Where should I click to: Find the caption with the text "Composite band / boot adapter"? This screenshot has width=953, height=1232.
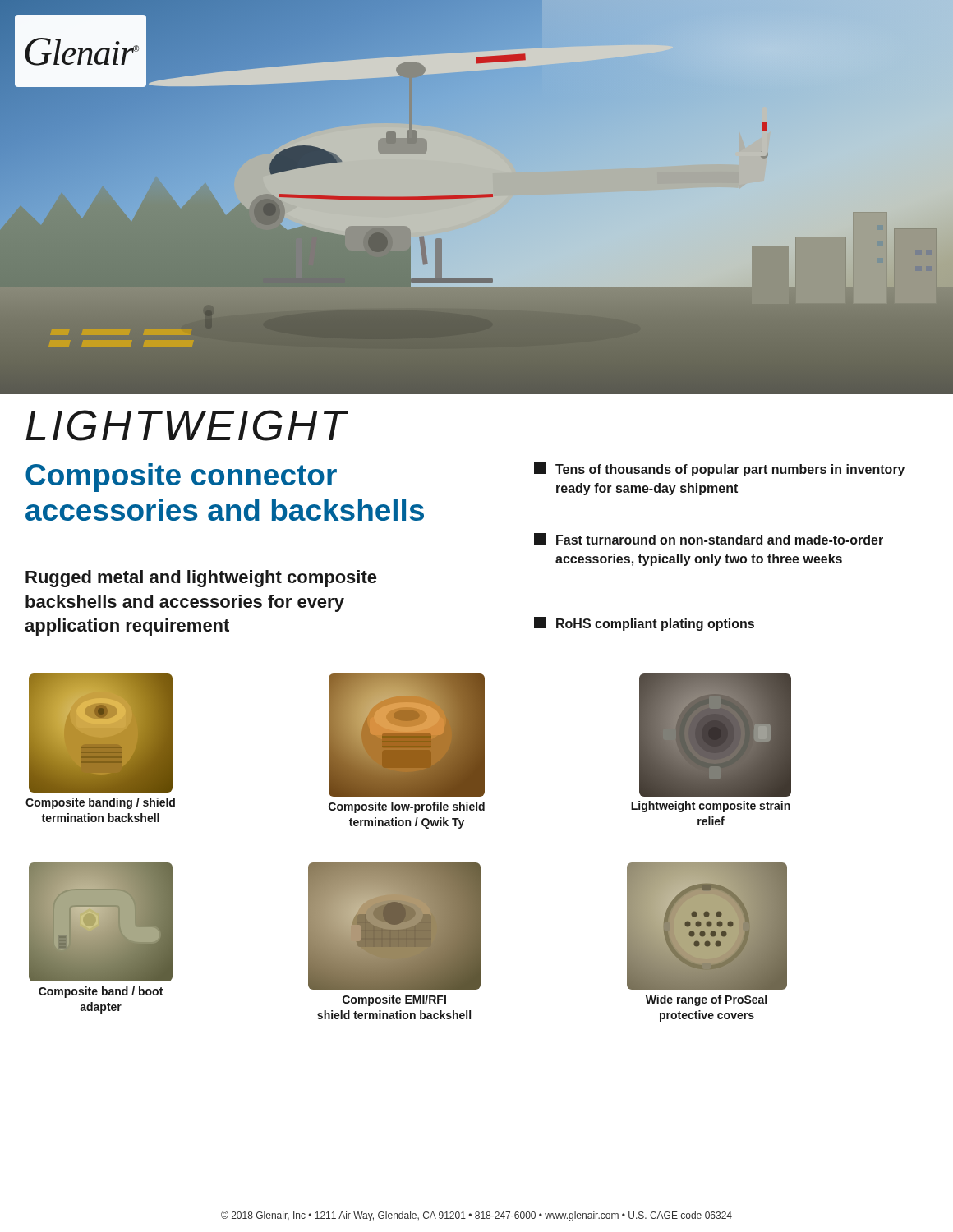tap(101, 999)
